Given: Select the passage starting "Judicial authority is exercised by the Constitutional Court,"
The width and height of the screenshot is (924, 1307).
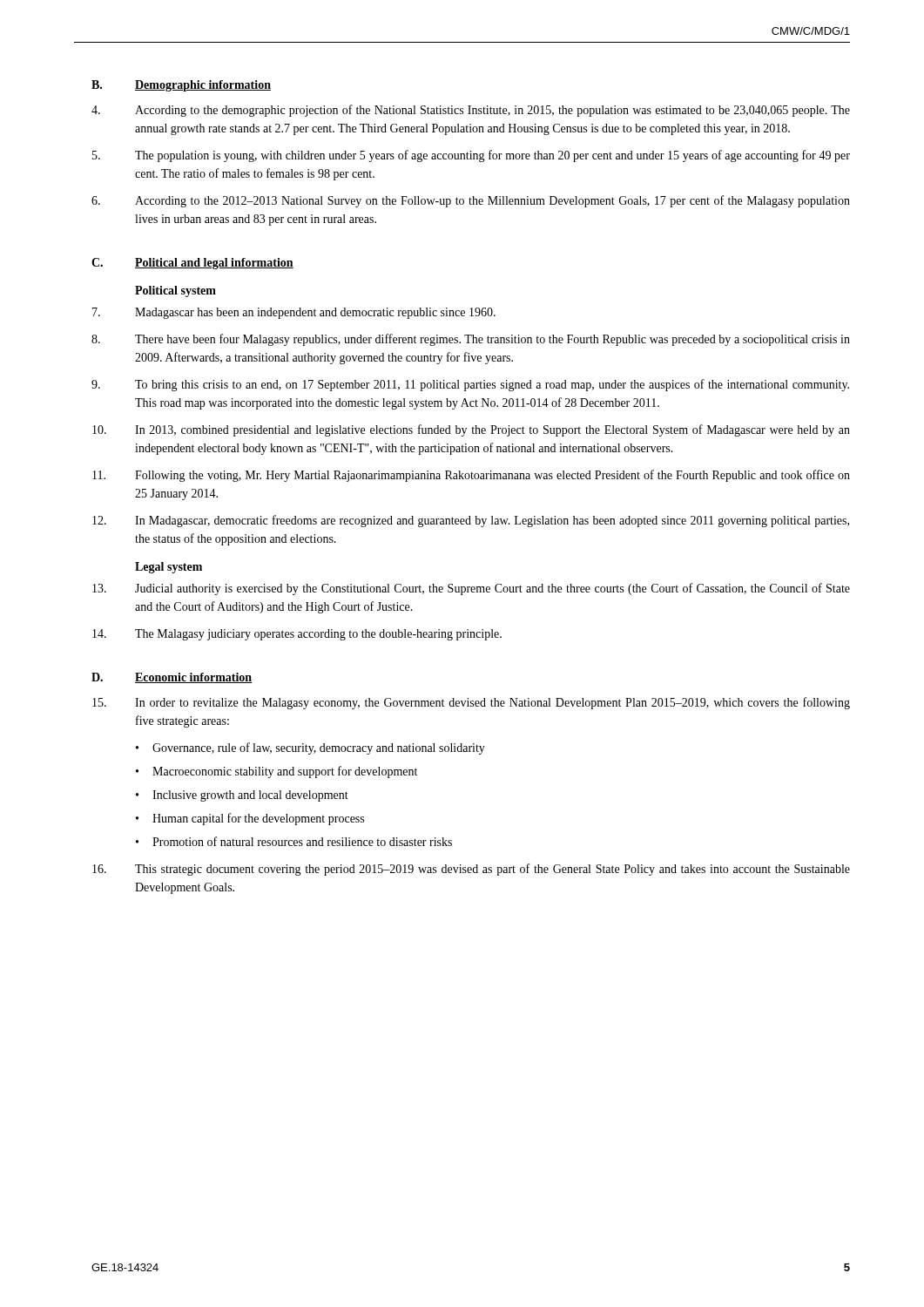Looking at the screenshot, I should tap(471, 598).
